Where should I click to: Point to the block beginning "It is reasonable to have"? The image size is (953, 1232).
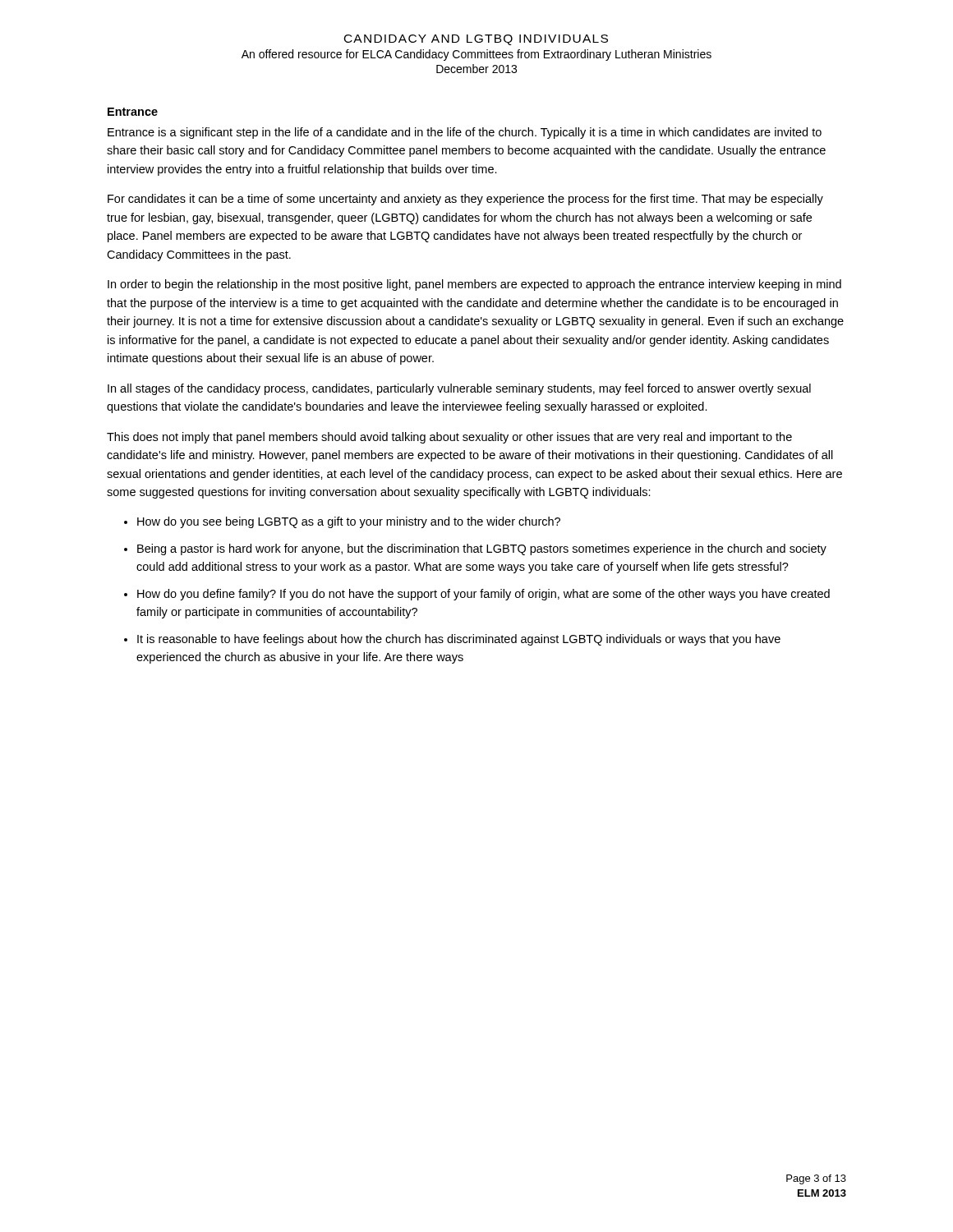[x=459, y=648]
